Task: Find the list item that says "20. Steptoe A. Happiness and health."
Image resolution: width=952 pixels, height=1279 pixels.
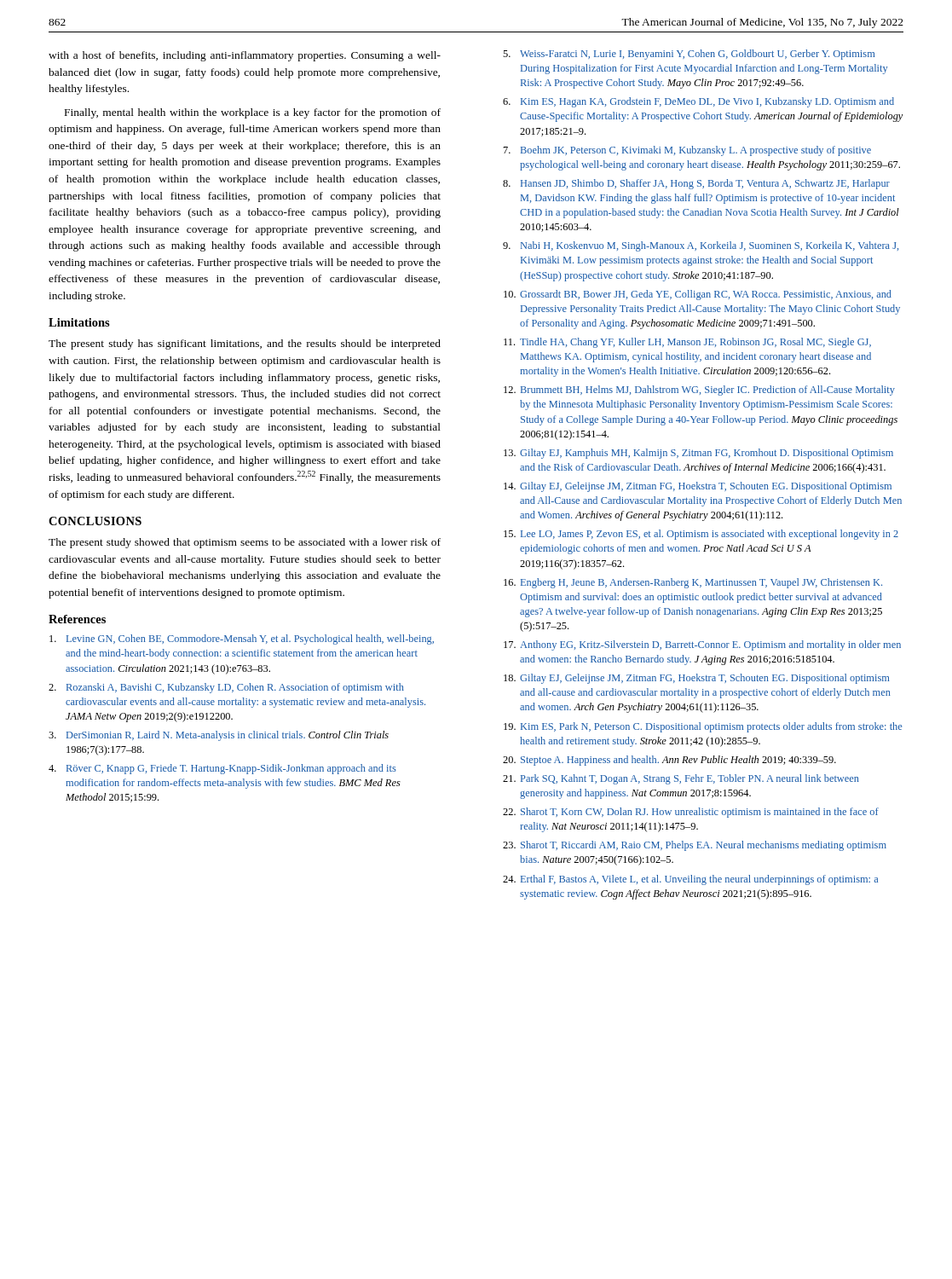Action: (703, 760)
